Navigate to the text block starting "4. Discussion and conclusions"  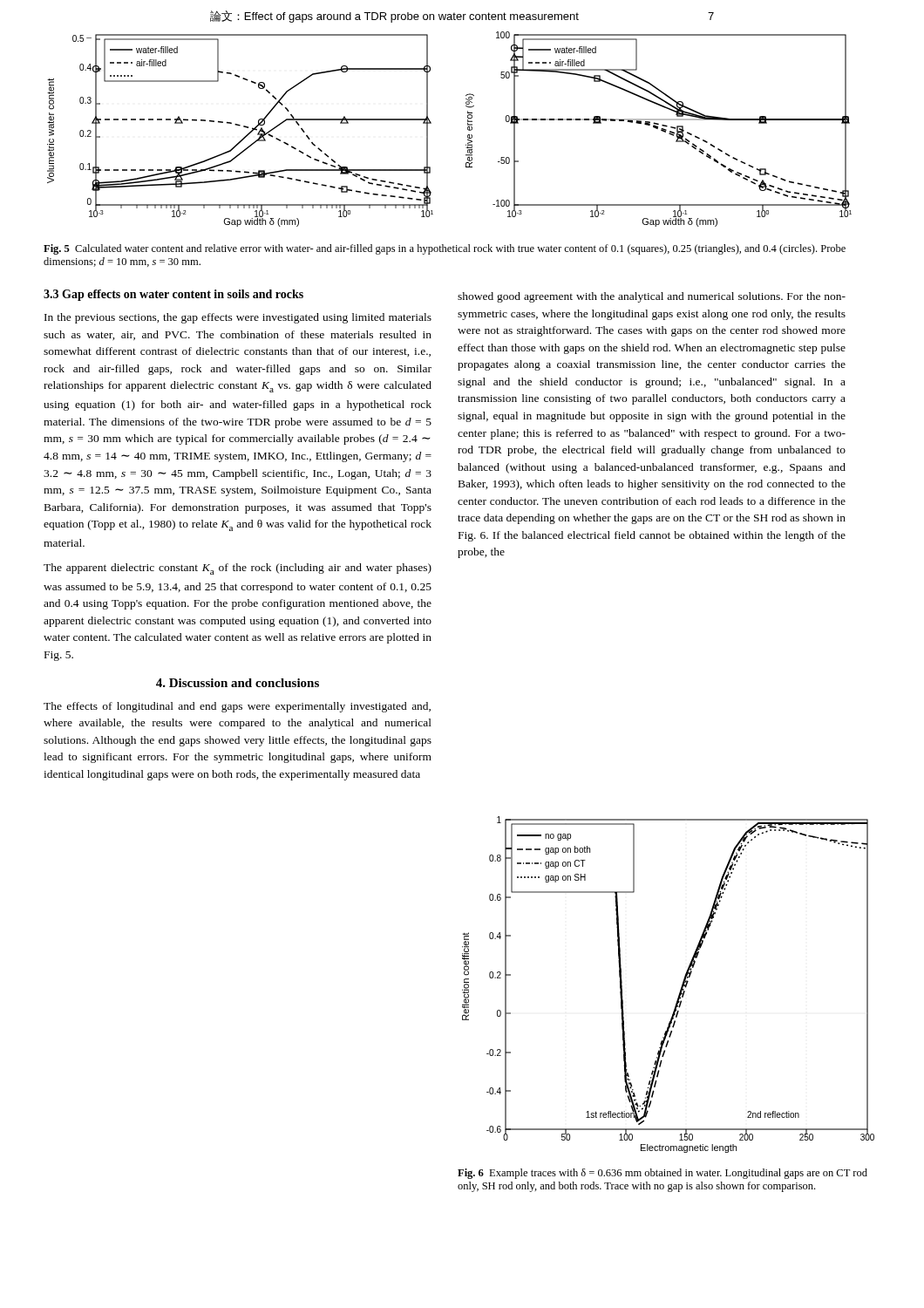coord(238,682)
